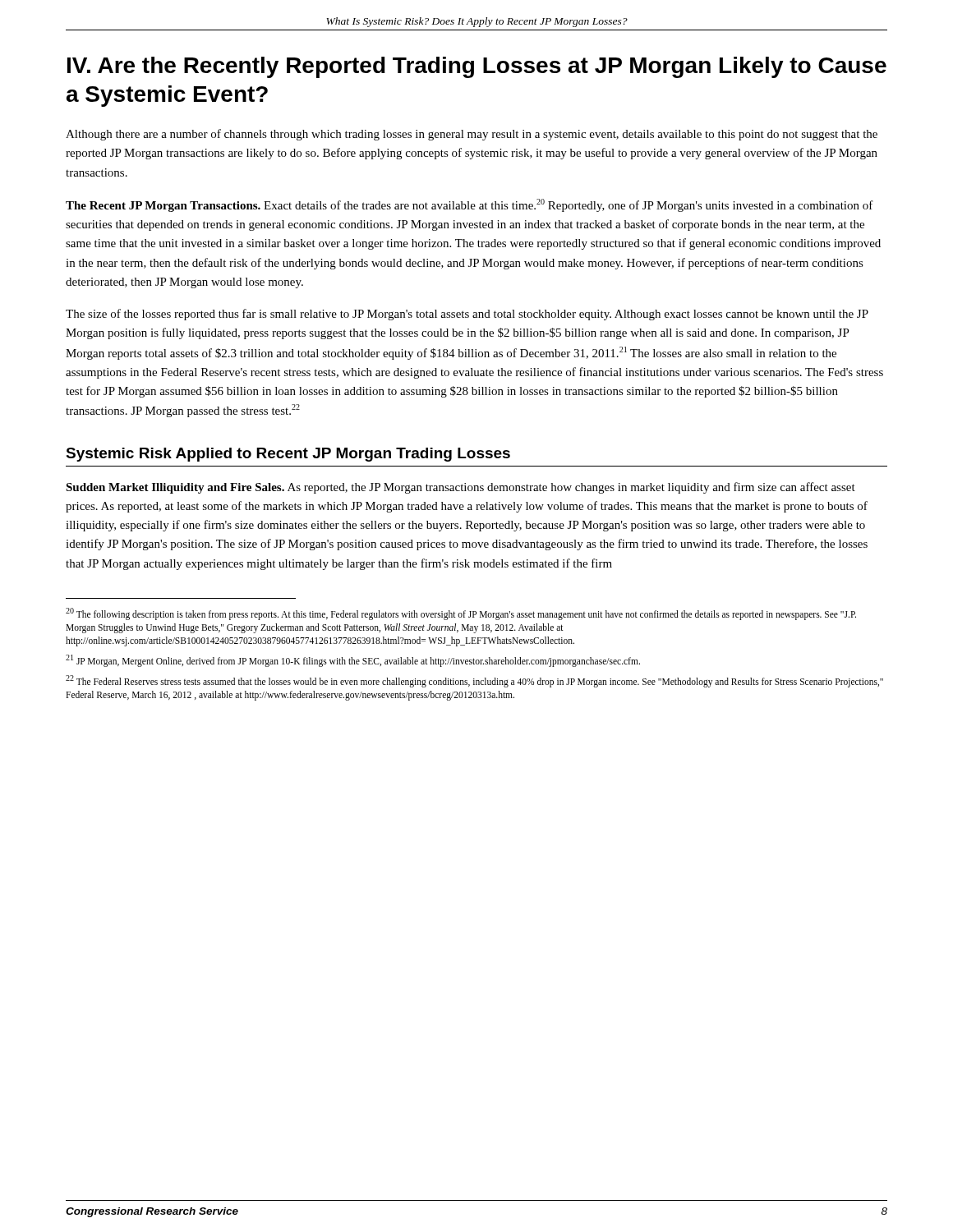Select the text block that says "Although there are a"

(472, 153)
